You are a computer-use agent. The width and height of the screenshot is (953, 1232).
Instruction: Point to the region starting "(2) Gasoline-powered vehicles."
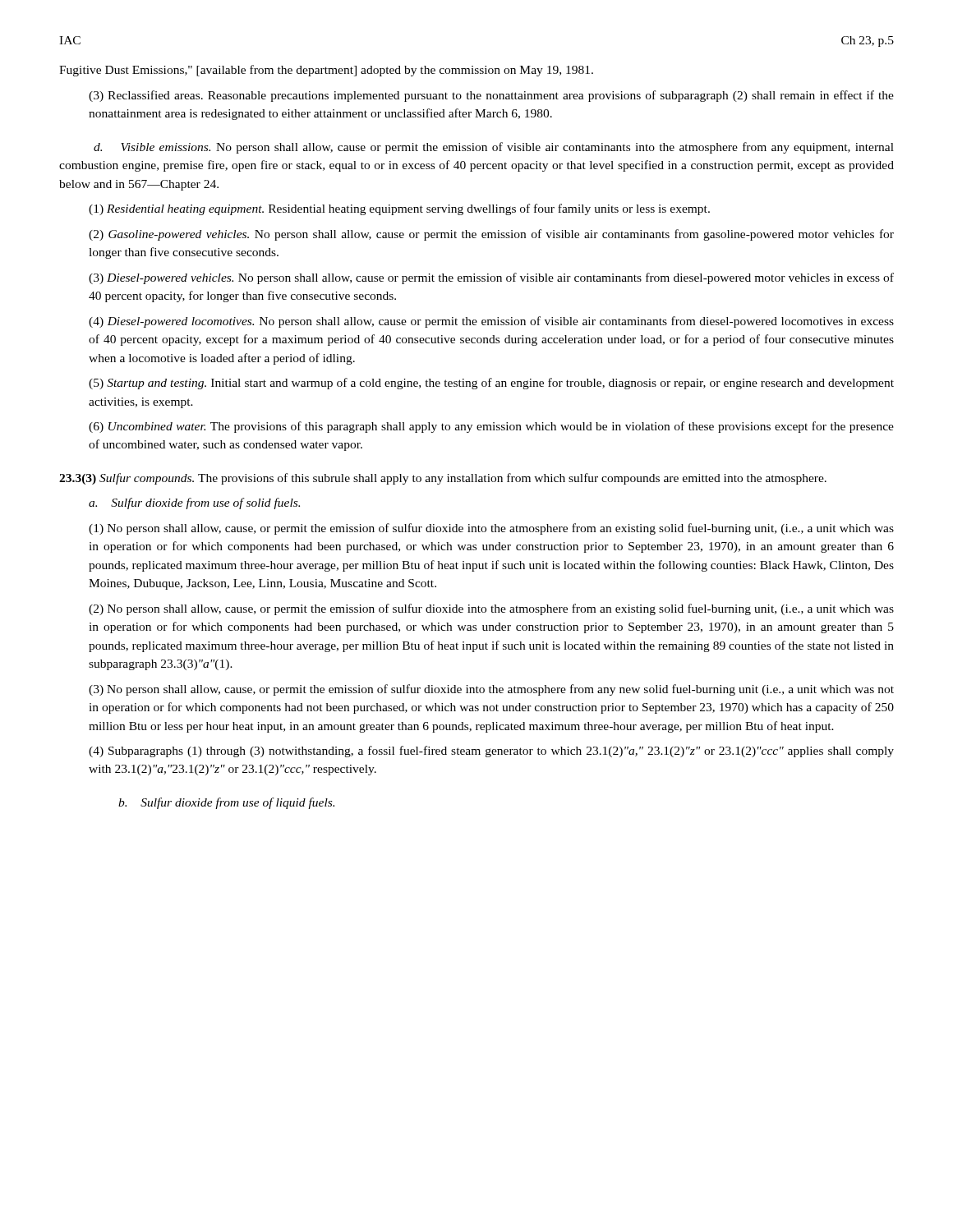pos(491,243)
